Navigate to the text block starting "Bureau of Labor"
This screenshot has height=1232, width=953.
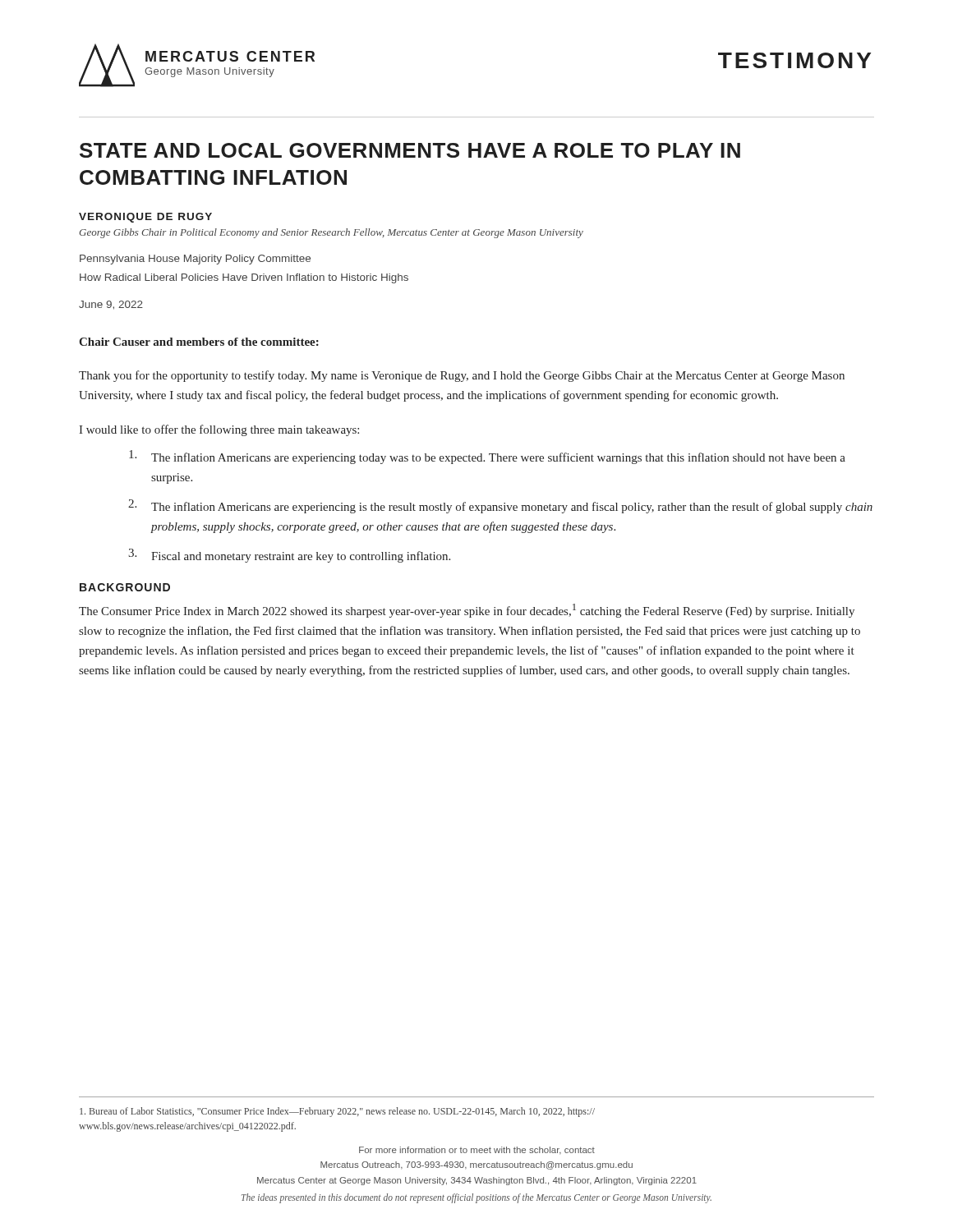click(476, 1119)
